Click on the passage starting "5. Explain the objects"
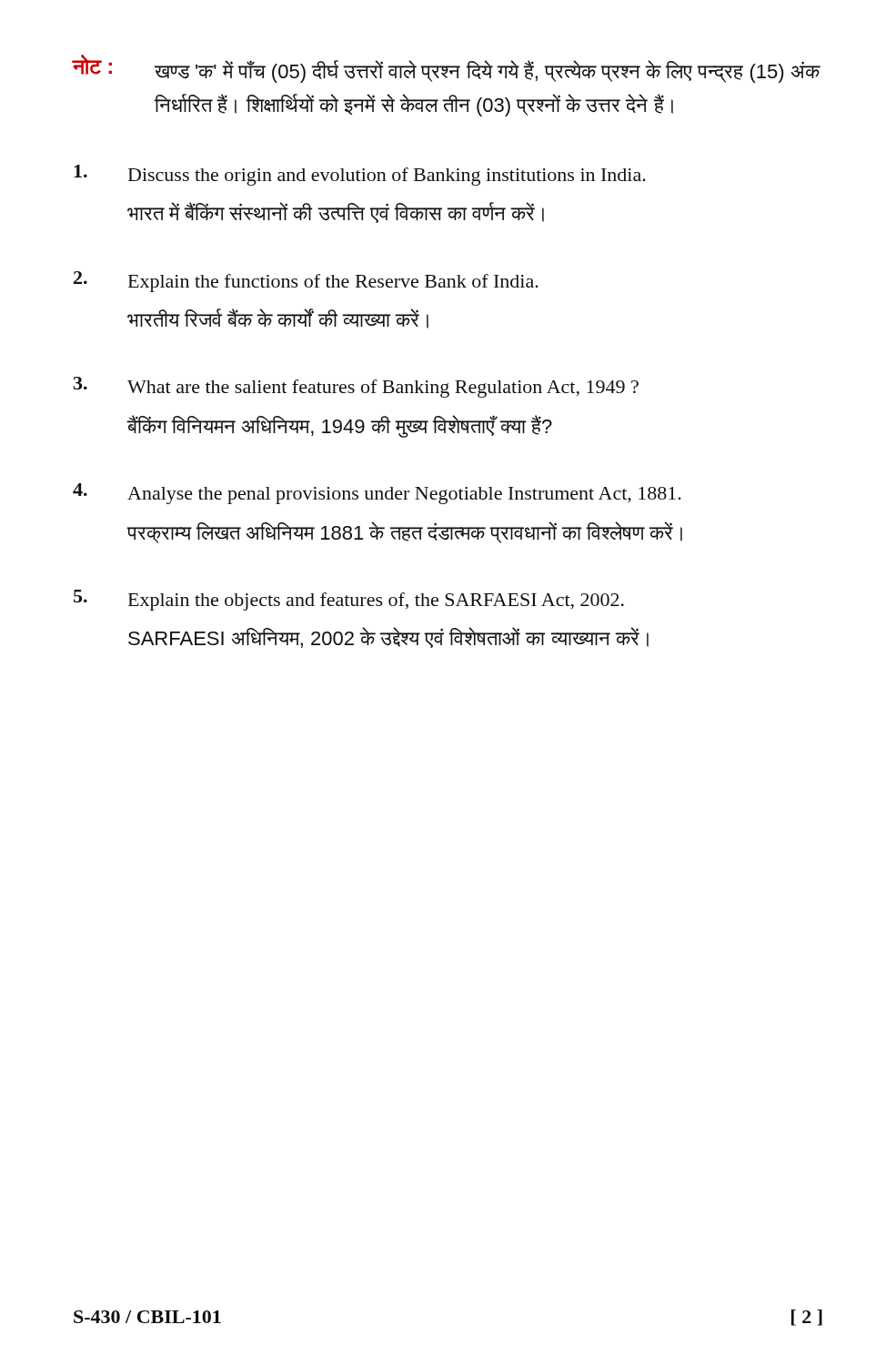 coord(448,619)
